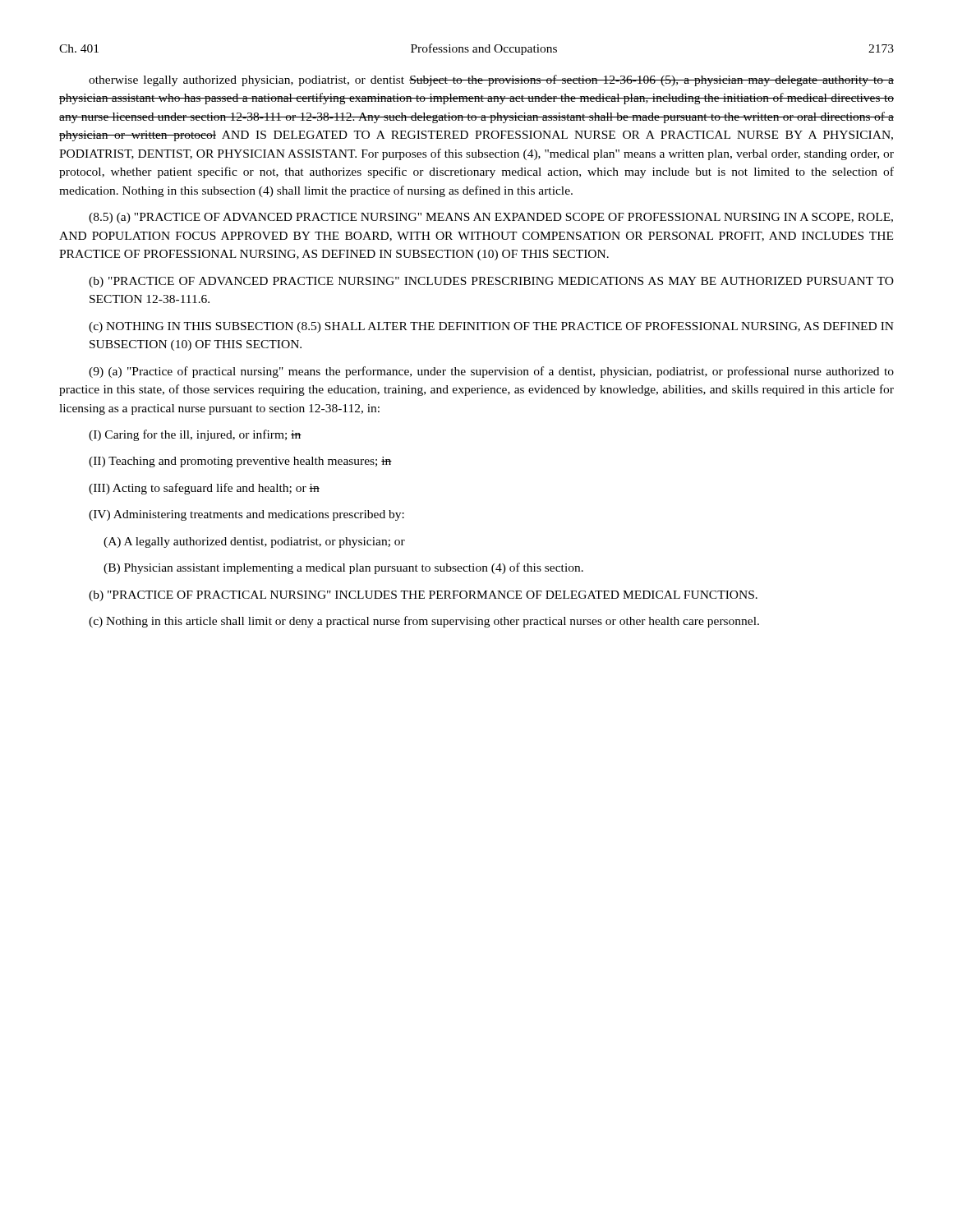Point to the text starting "(b) "PRACTICE OF PRACTICAL NURSING" INCLUDES THE PERFORMANCE"
Screen dimensions: 1232x953
491,595
